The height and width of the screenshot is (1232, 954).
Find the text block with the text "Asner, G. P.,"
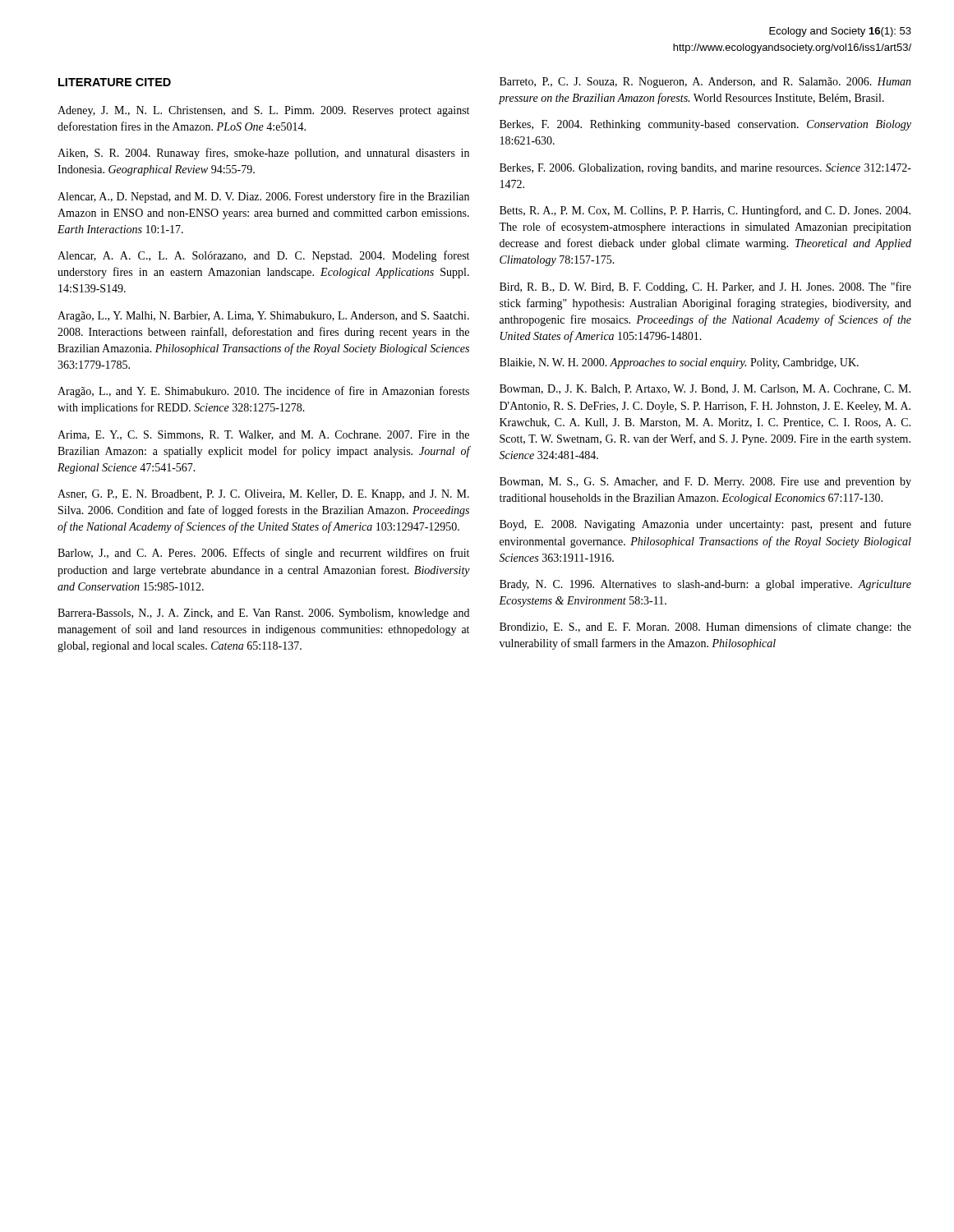pos(264,511)
